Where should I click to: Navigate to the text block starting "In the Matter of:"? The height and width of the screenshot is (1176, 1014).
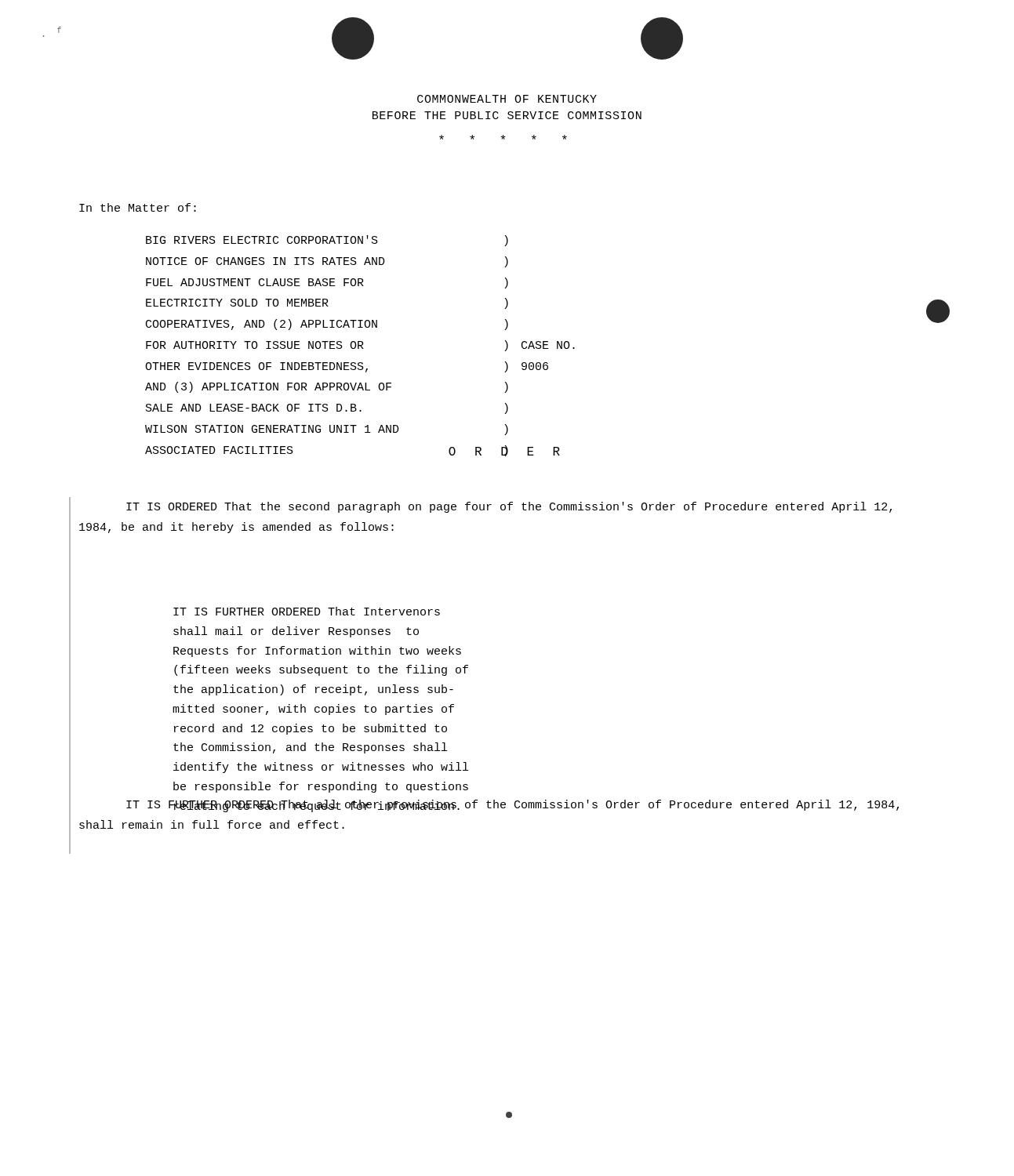coord(138,209)
